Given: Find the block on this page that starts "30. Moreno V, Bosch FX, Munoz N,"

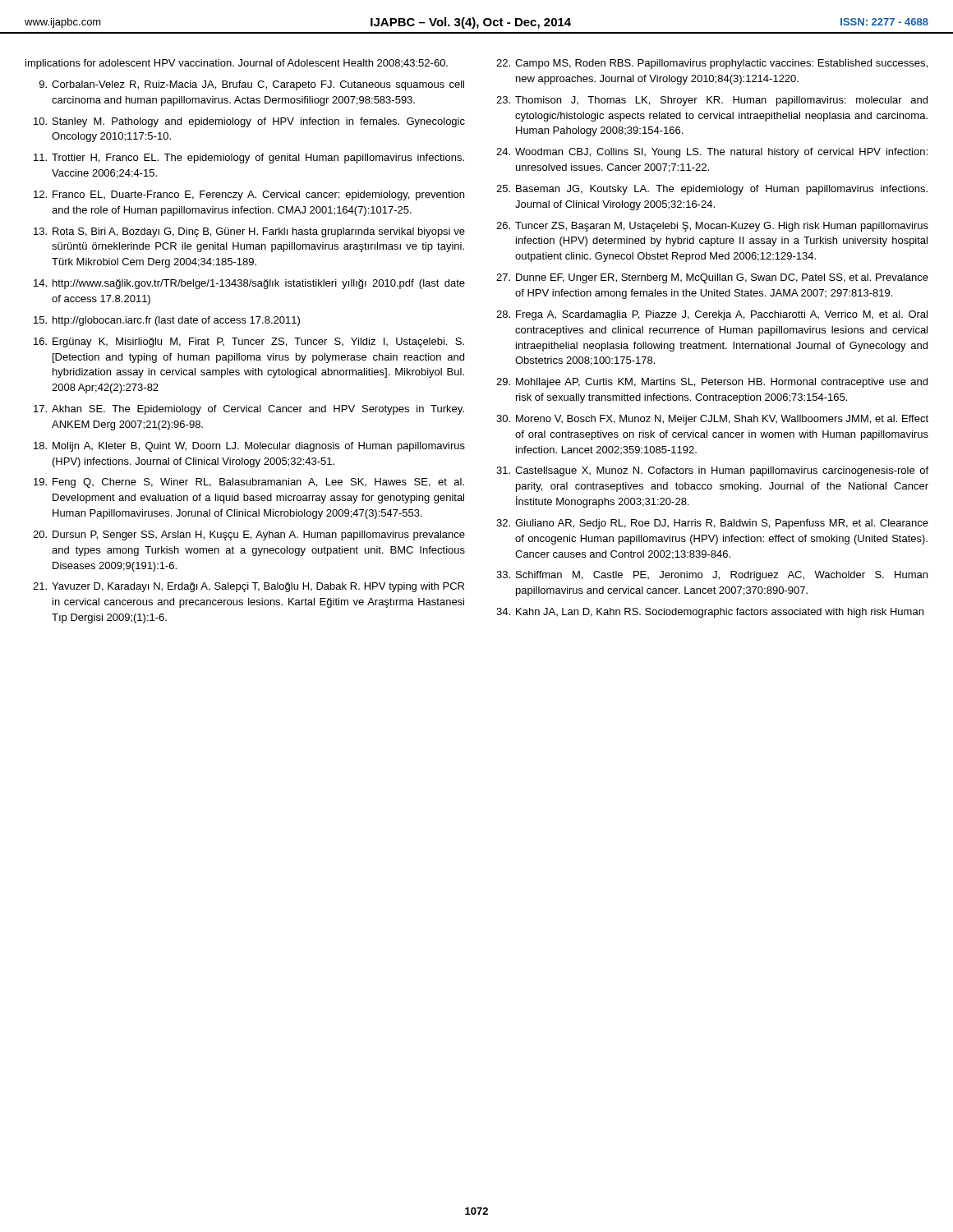Looking at the screenshot, I should pyautogui.click(x=708, y=435).
